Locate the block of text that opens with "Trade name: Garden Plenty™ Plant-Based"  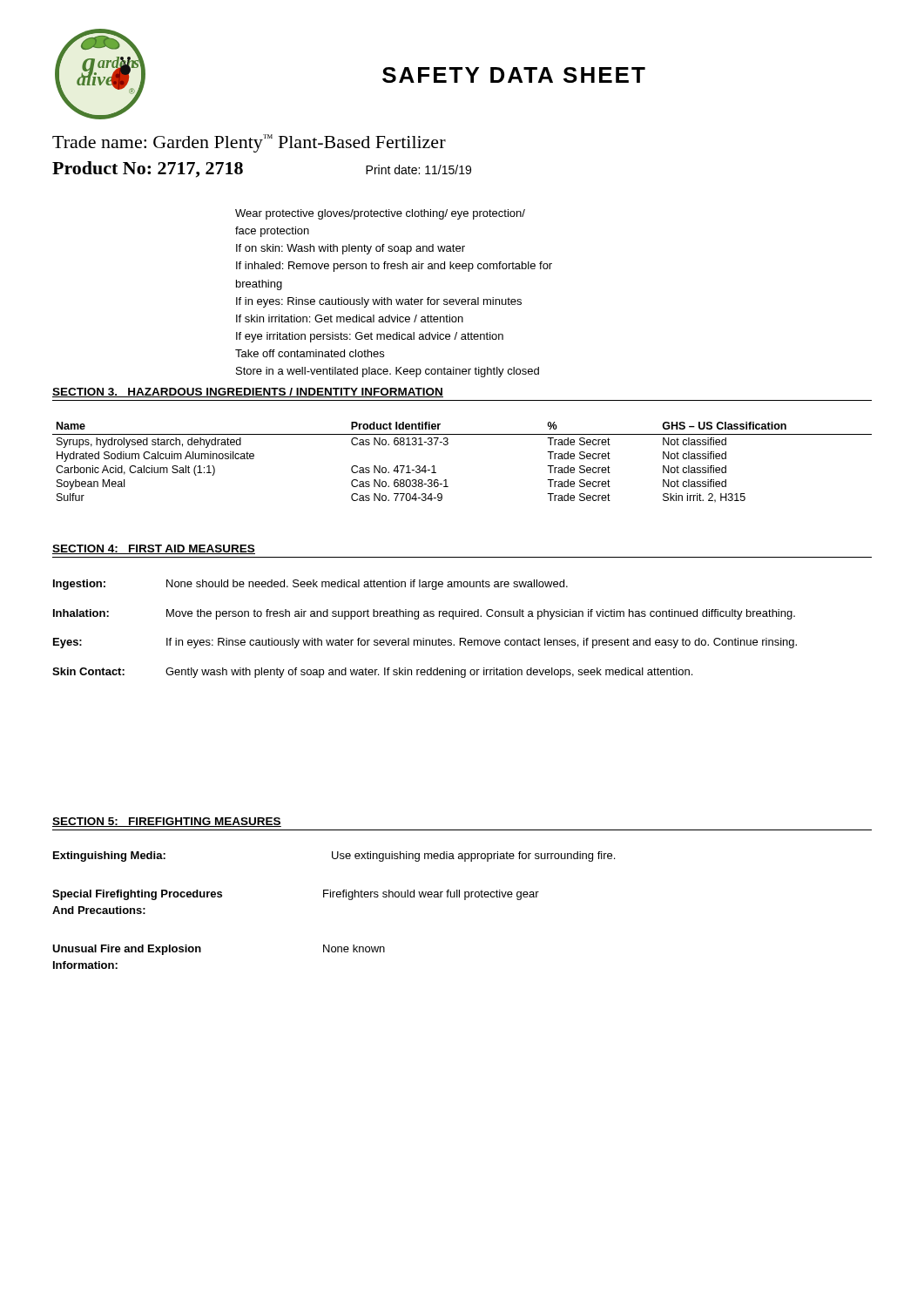pos(462,155)
